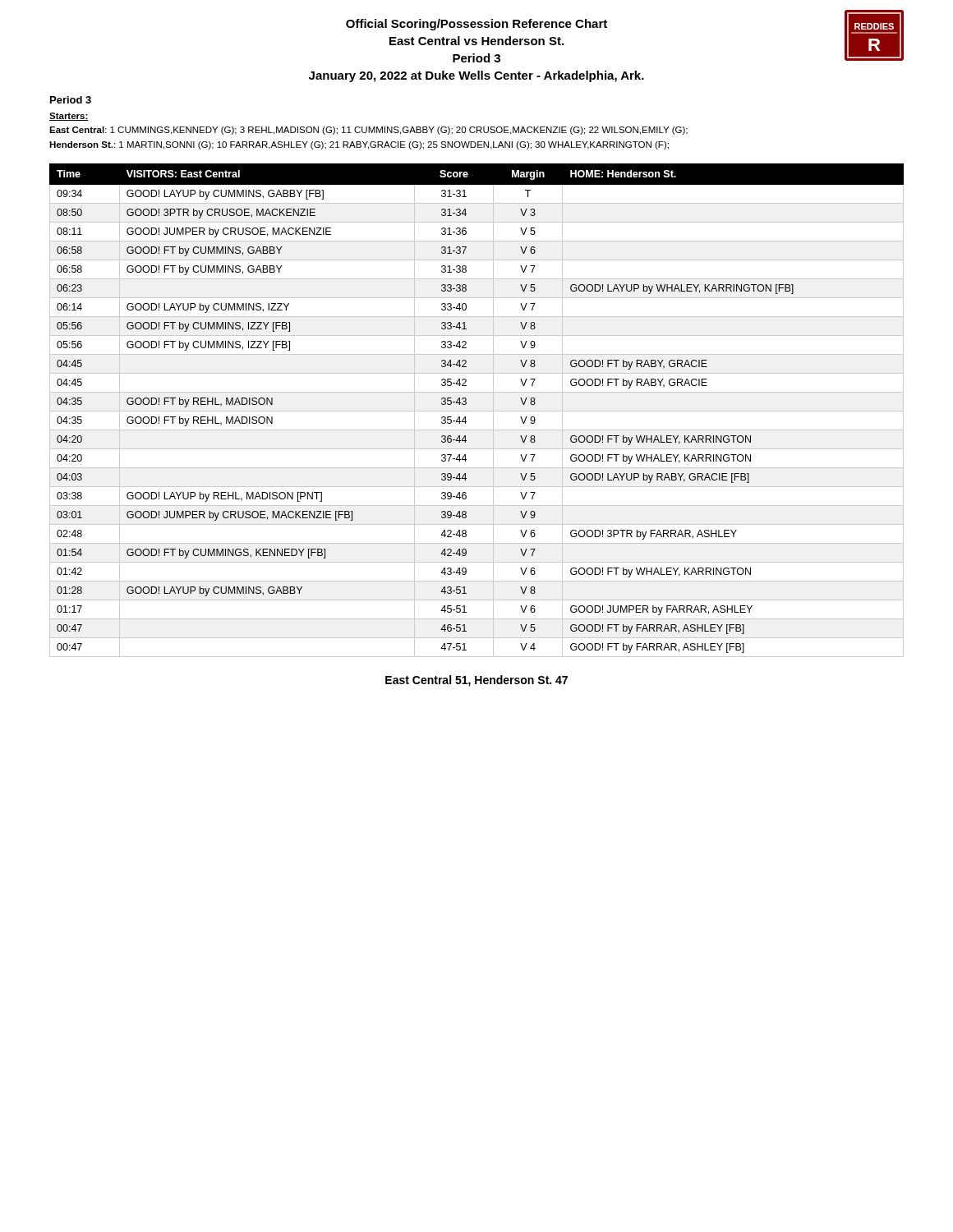The image size is (953, 1232).
Task: Navigate to the text starting "Starters: East Central:"
Action: [369, 130]
